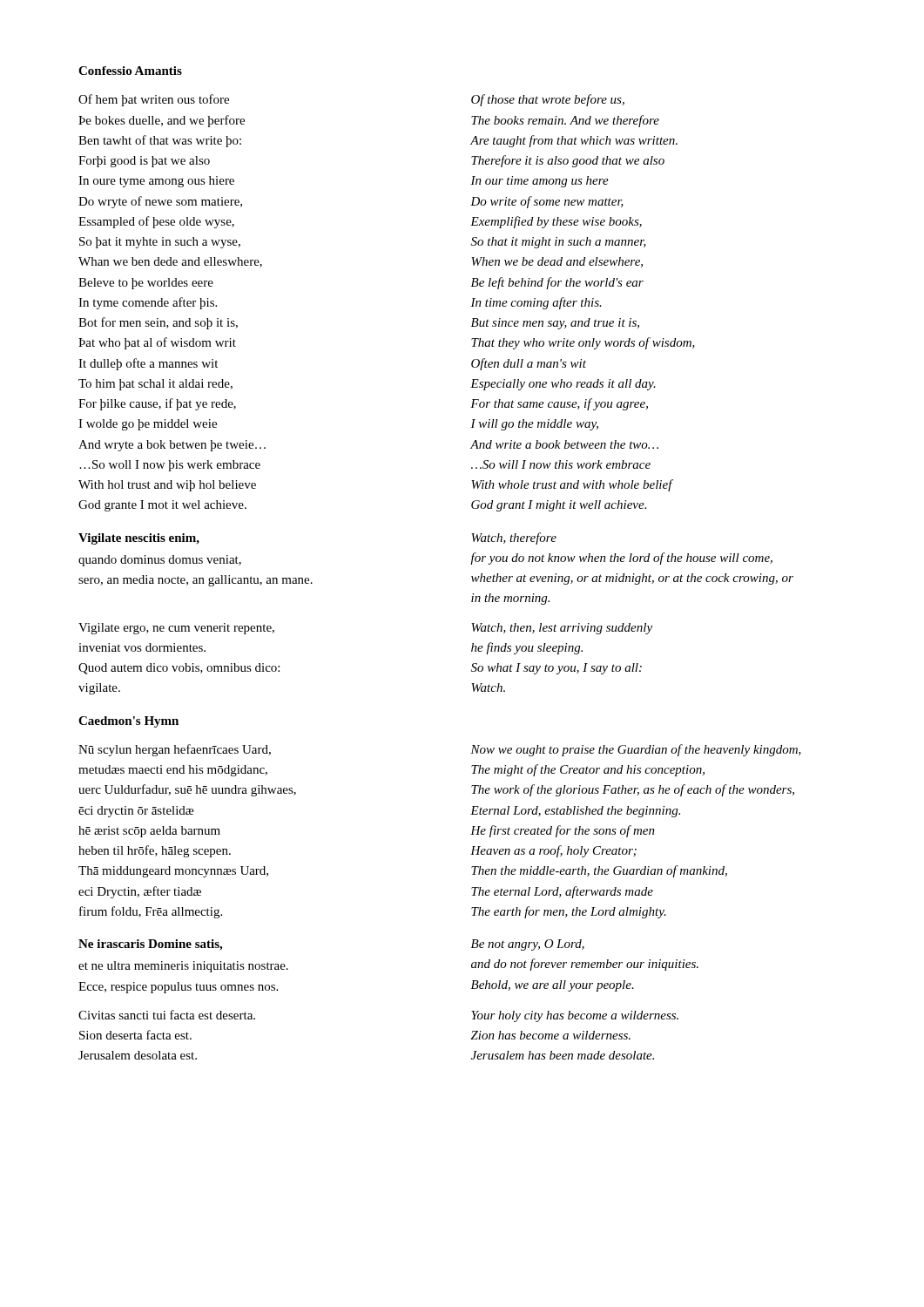Viewport: 924px width, 1307px height.
Task: Select the element starting "quando dominus domus"
Action: click(257, 570)
